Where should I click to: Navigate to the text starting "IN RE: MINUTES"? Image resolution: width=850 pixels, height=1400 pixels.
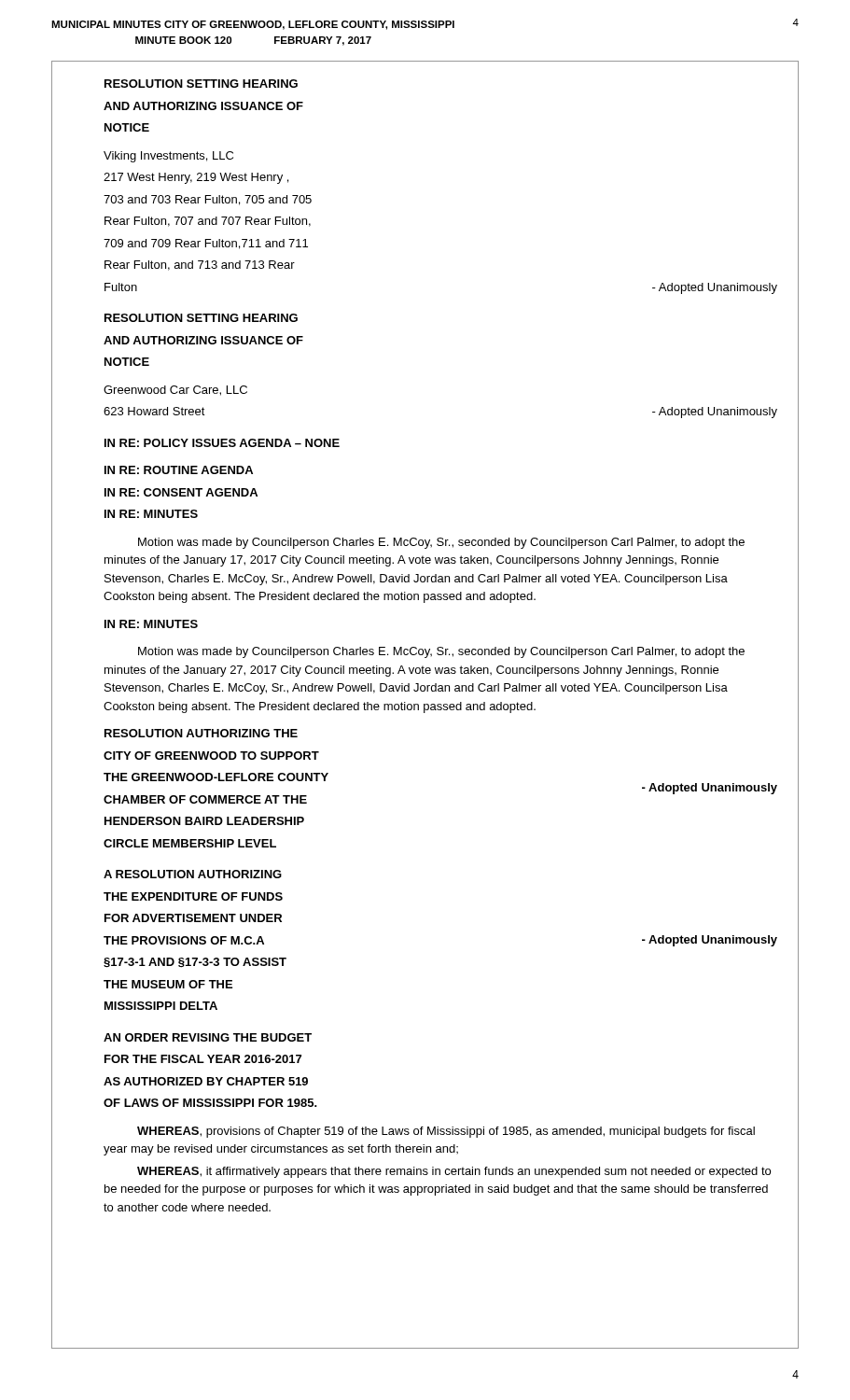151,624
